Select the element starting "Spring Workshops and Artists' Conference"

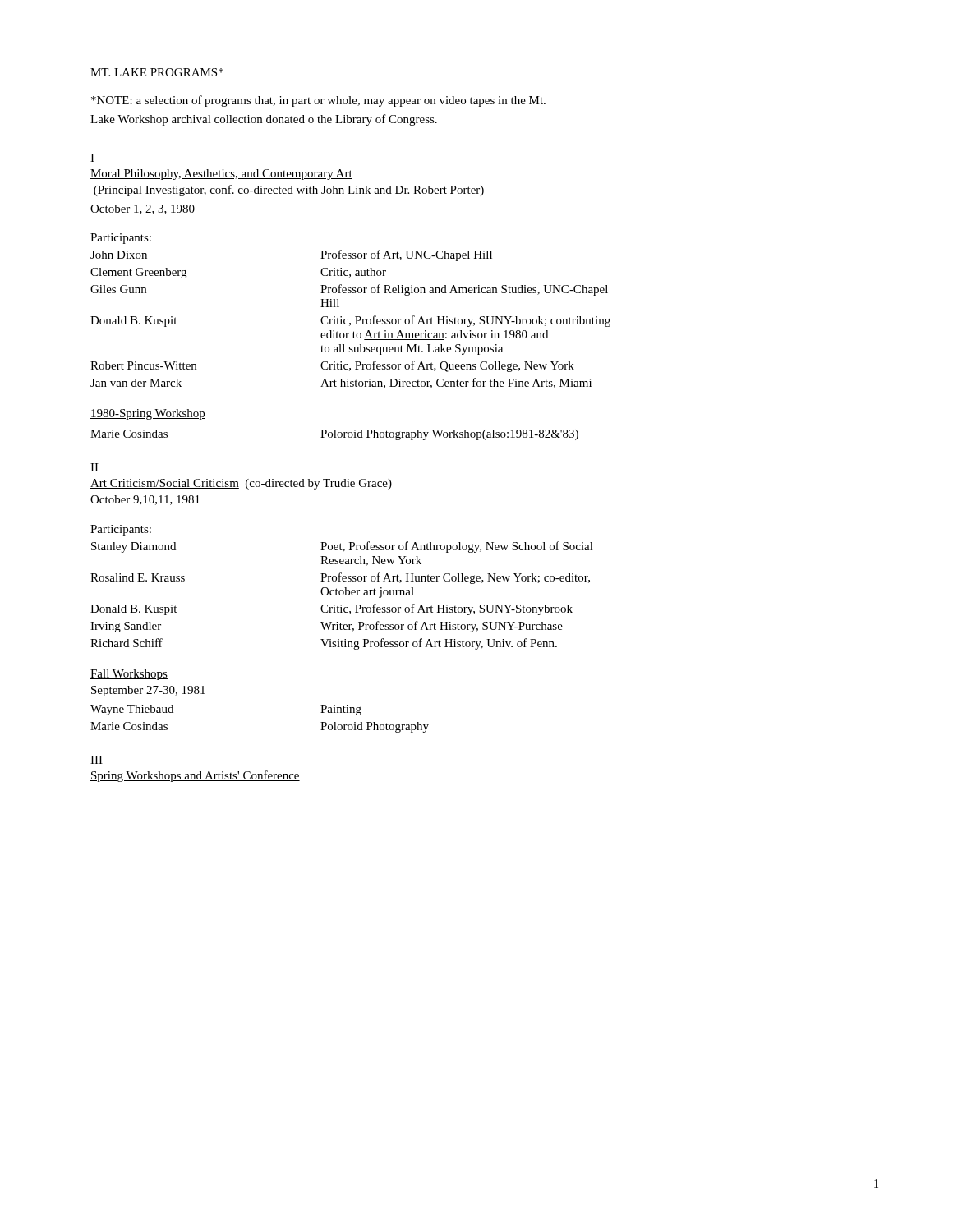pyautogui.click(x=195, y=775)
